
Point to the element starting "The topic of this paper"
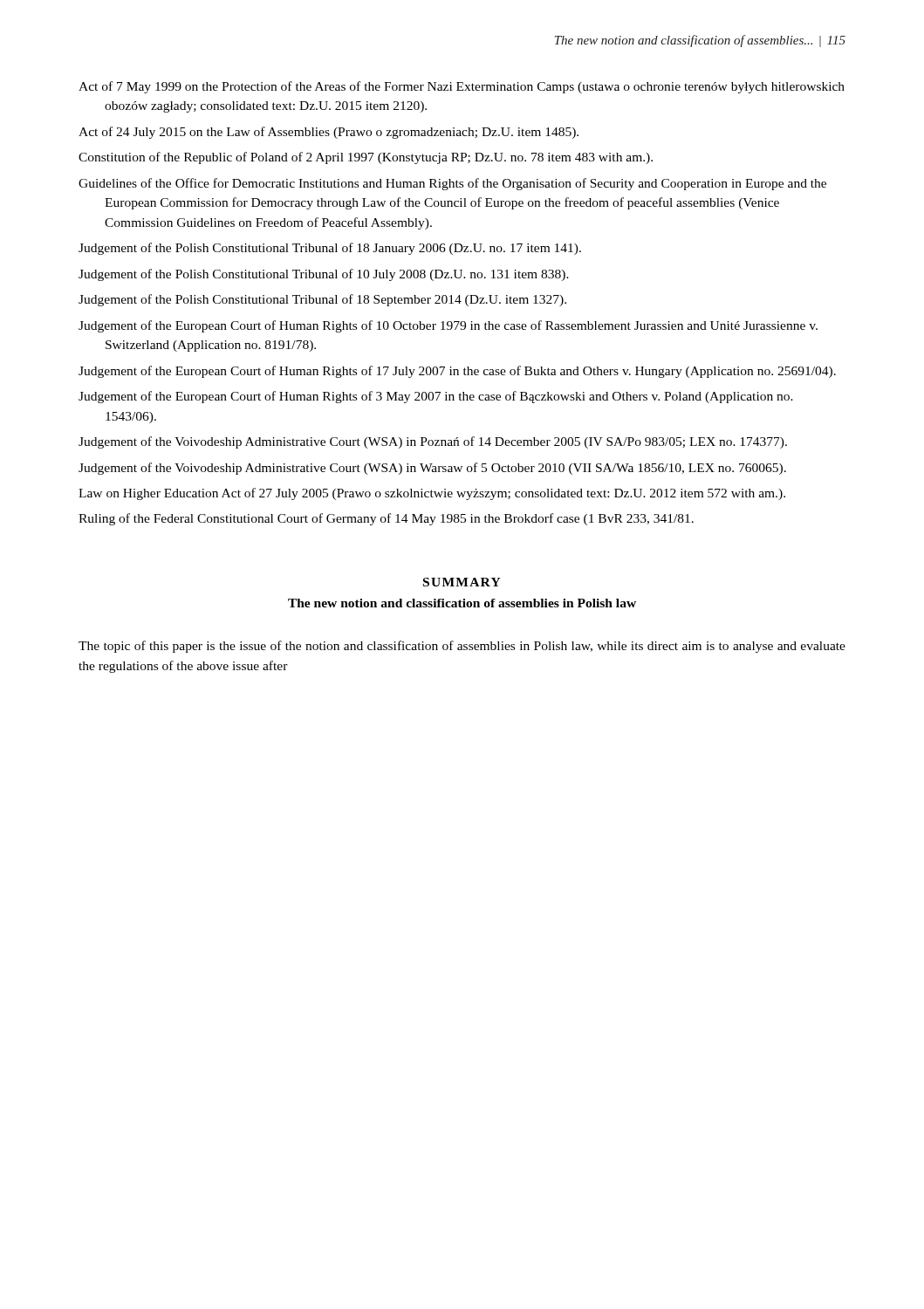click(462, 655)
